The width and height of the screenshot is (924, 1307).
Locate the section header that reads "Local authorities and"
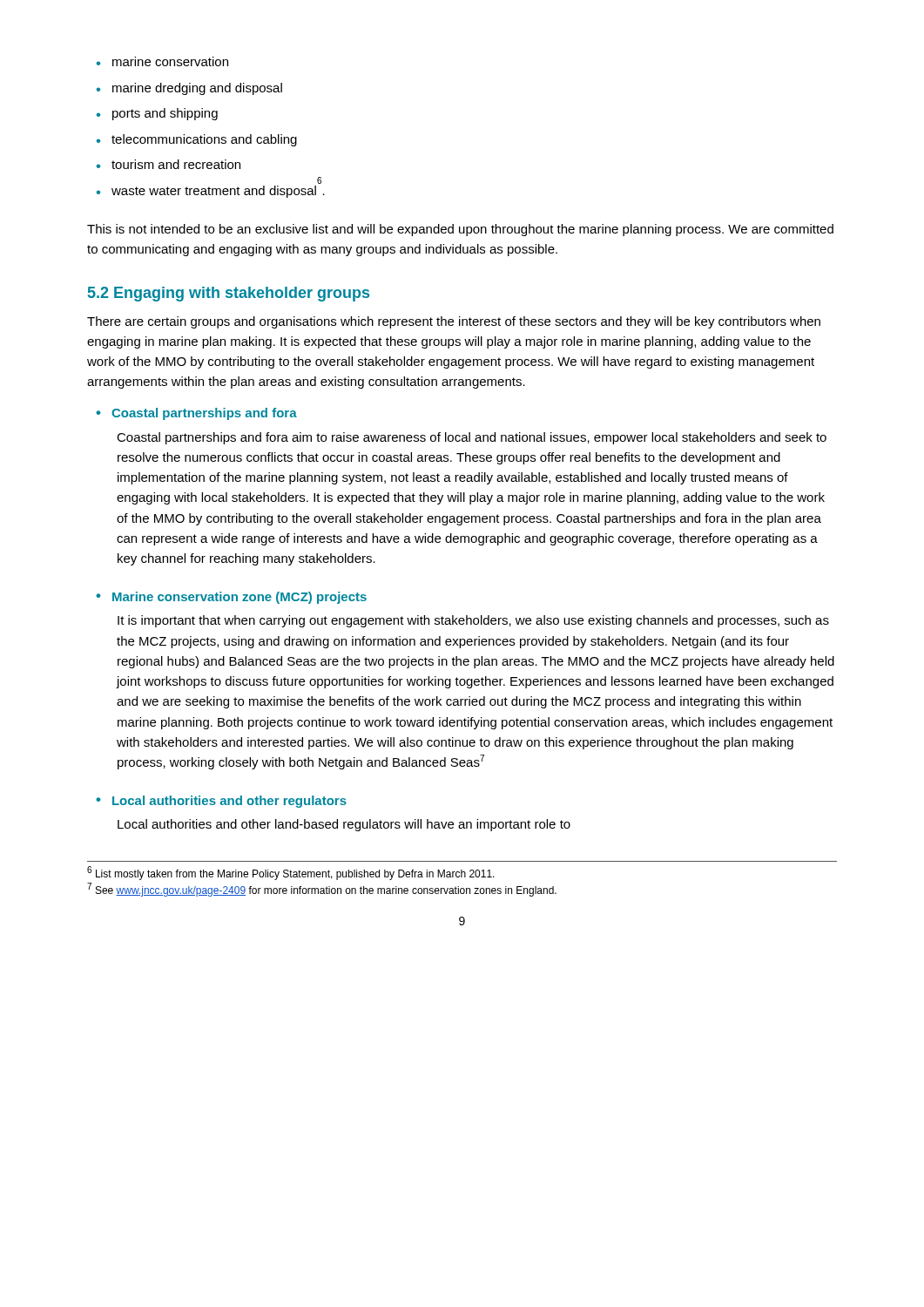(x=229, y=800)
